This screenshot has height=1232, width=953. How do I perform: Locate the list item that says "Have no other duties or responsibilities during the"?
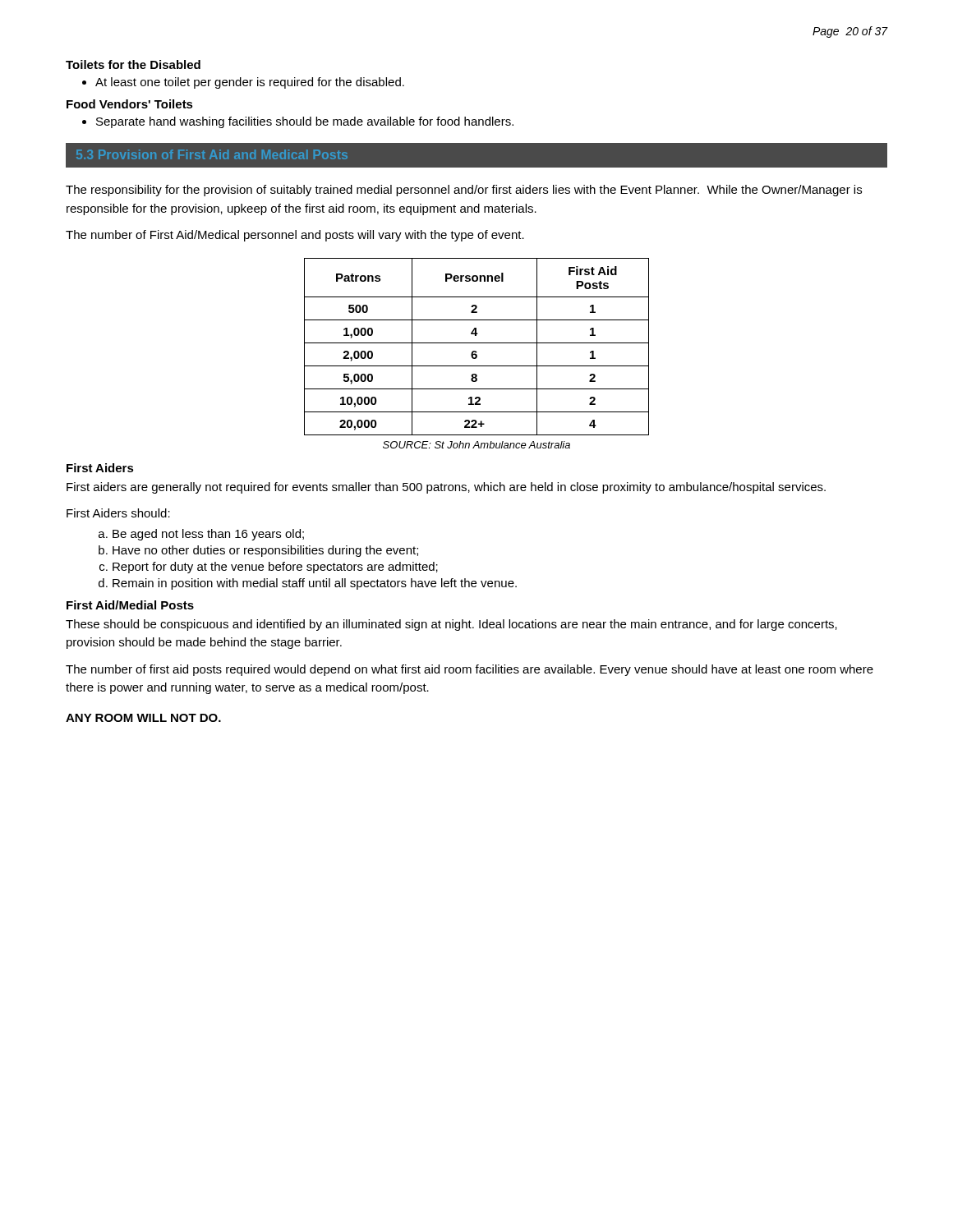tap(266, 549)
